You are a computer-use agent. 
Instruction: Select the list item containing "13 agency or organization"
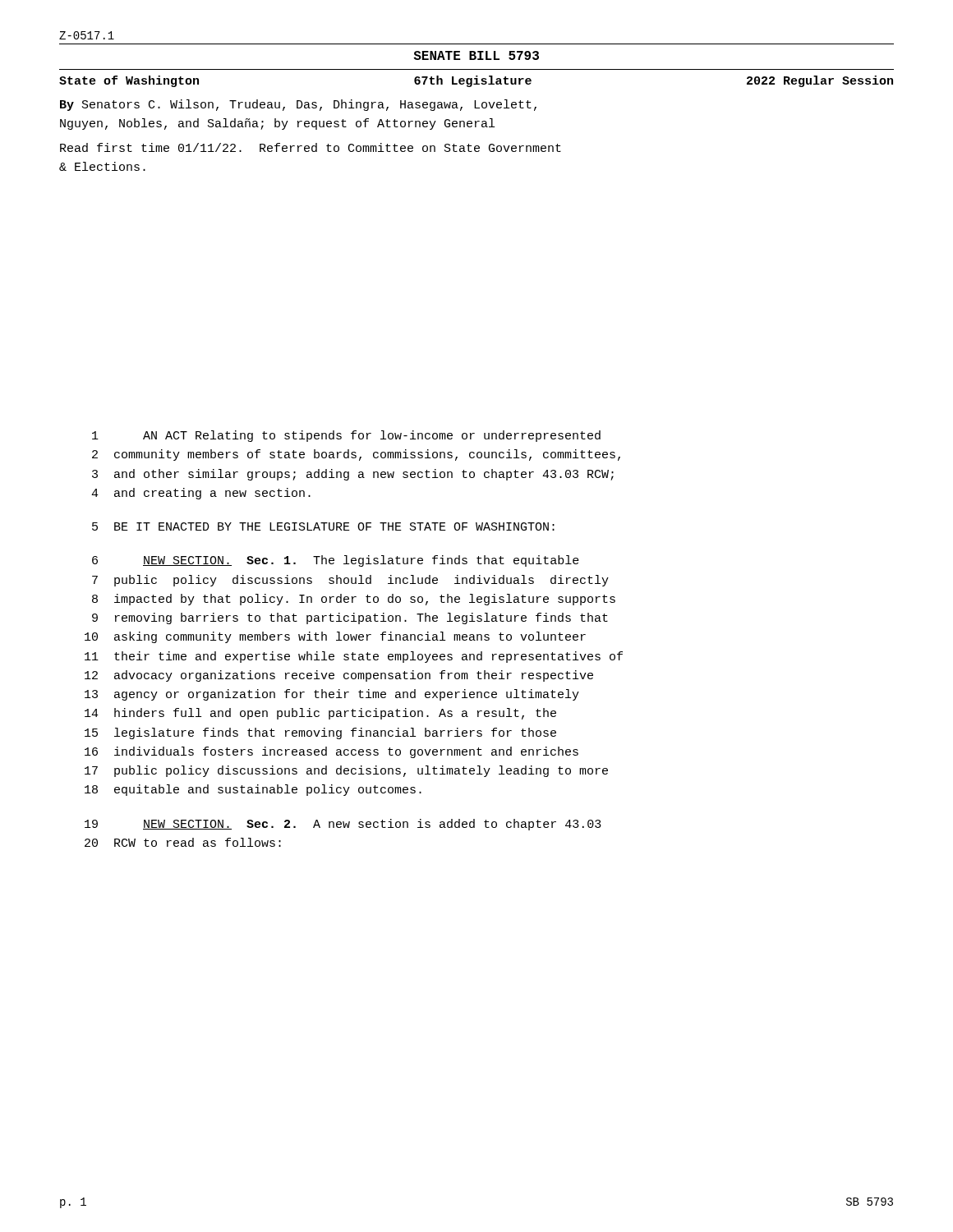(476, 695)
